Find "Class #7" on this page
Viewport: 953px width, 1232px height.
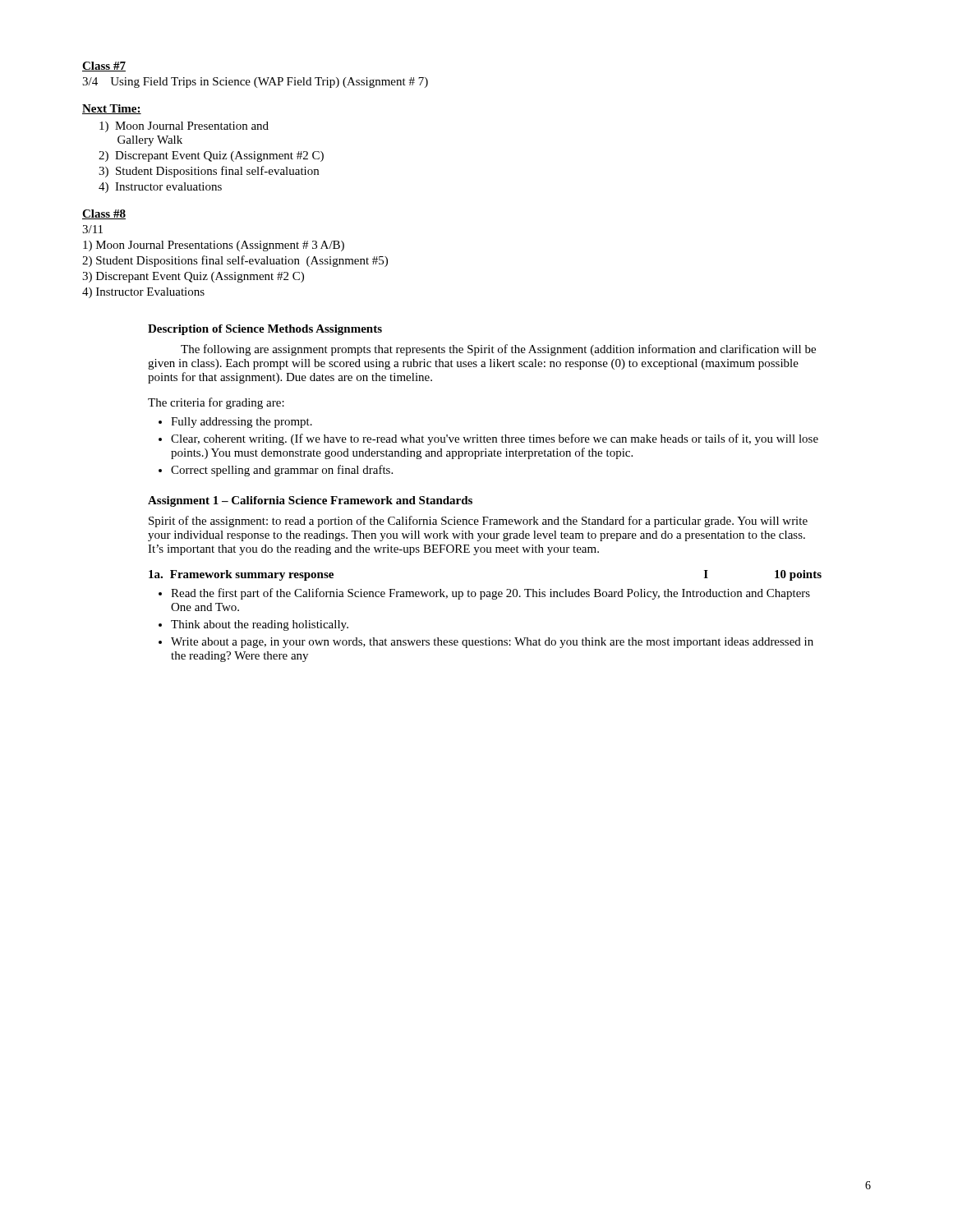click(x=104, y=66)
